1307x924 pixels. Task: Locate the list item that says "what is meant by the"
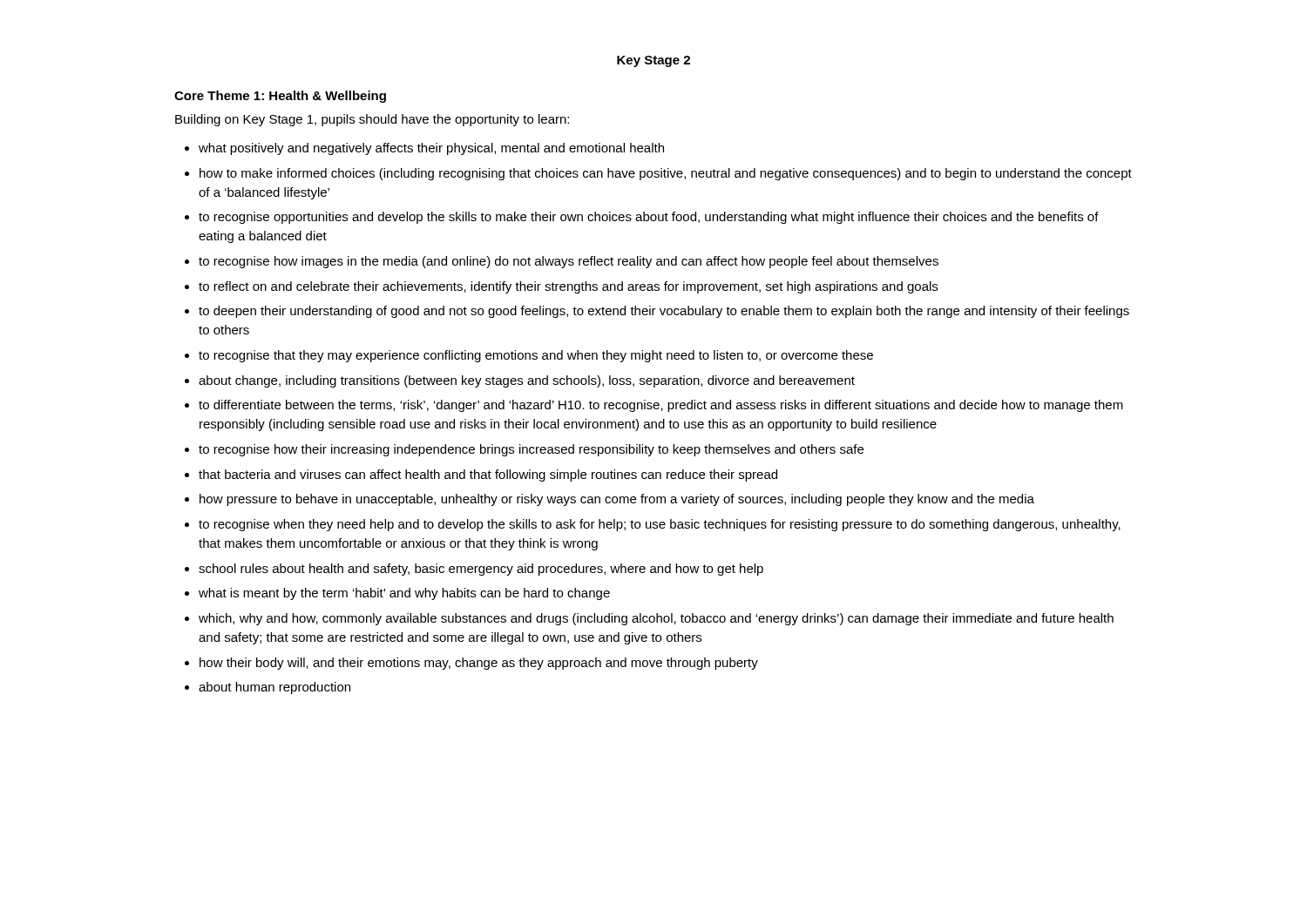(404, 593)
